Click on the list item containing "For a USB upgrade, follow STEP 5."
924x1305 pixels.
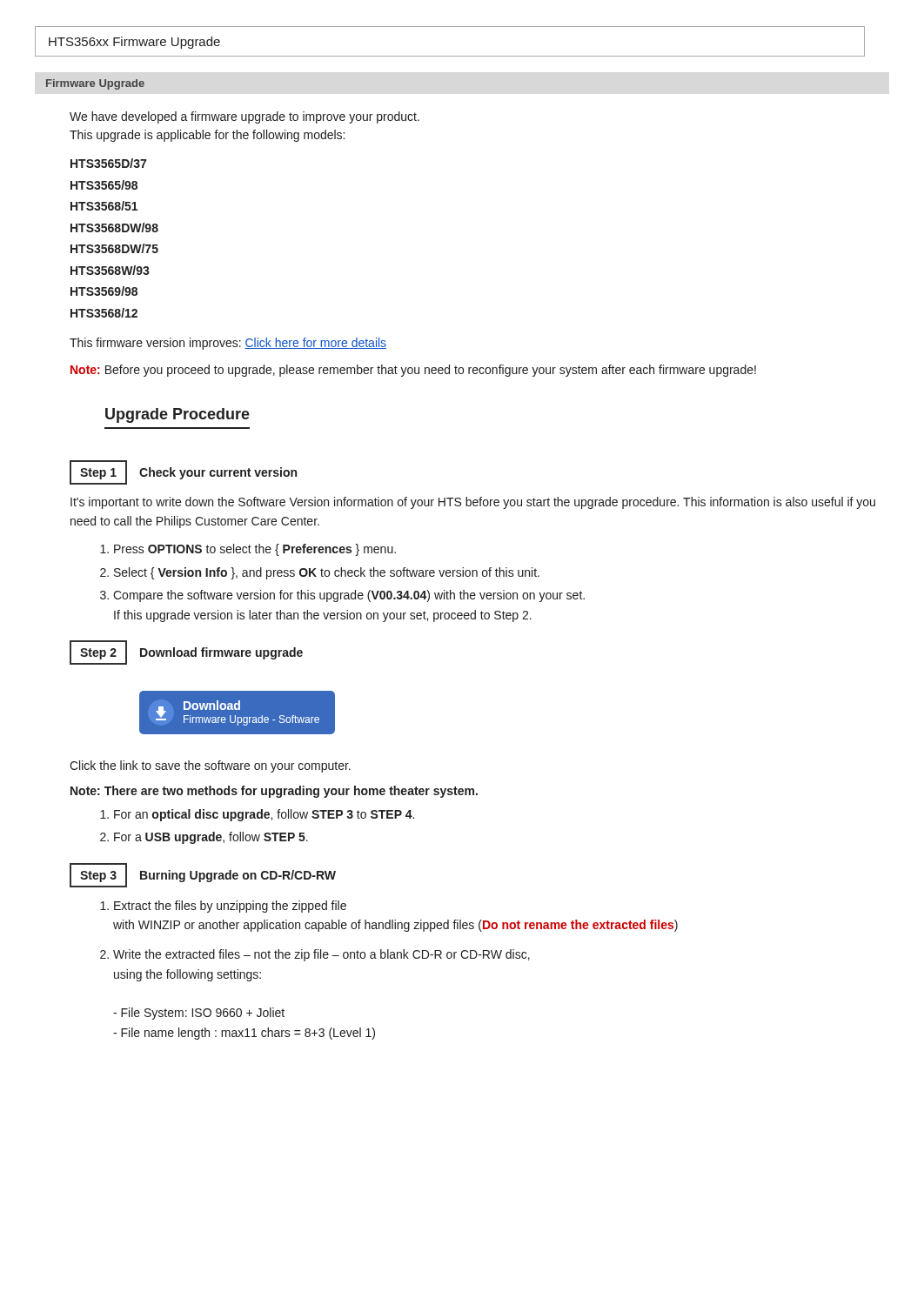pos(211,837)
